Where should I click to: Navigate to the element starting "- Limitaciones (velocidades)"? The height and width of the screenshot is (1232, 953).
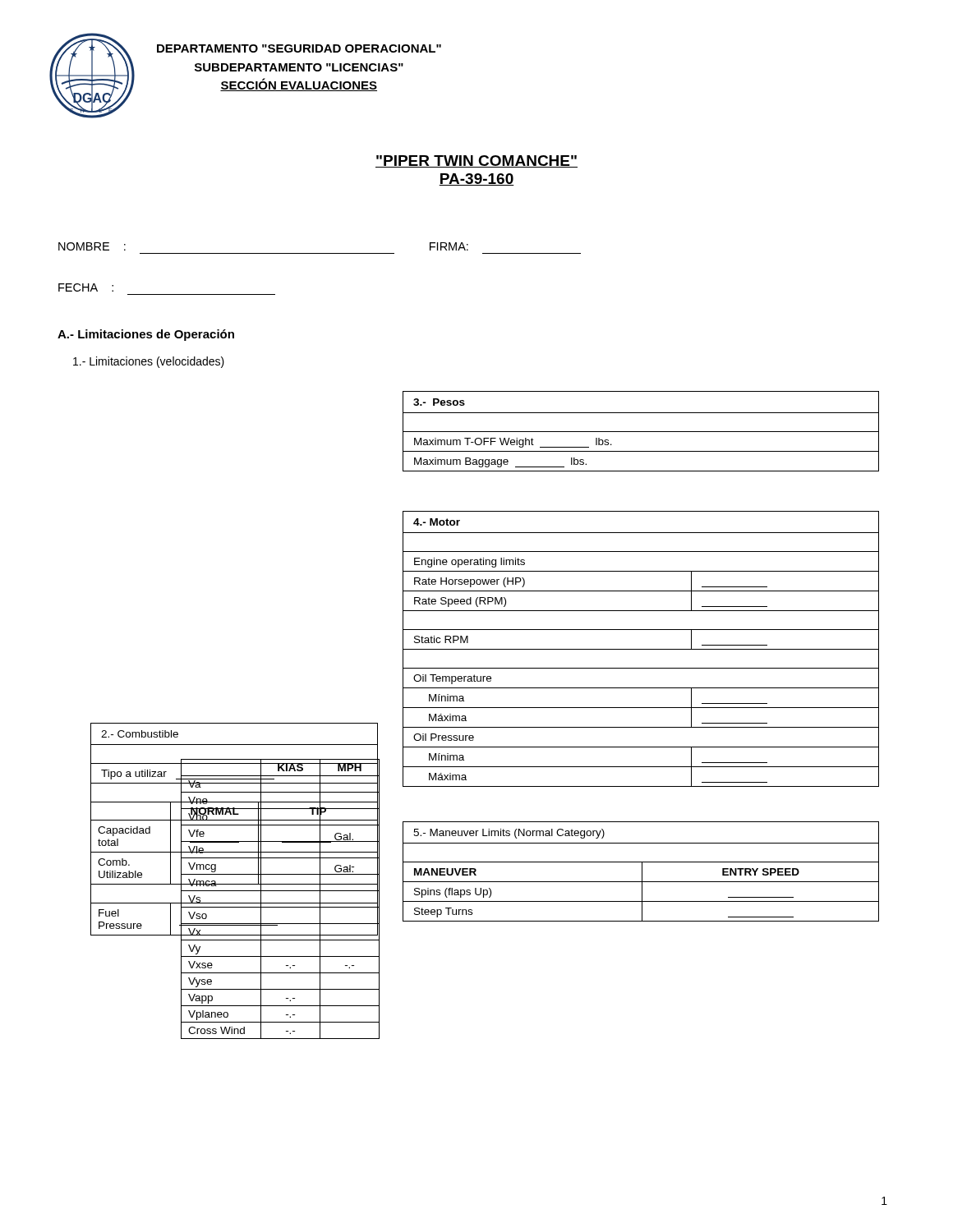click(148, 361)
